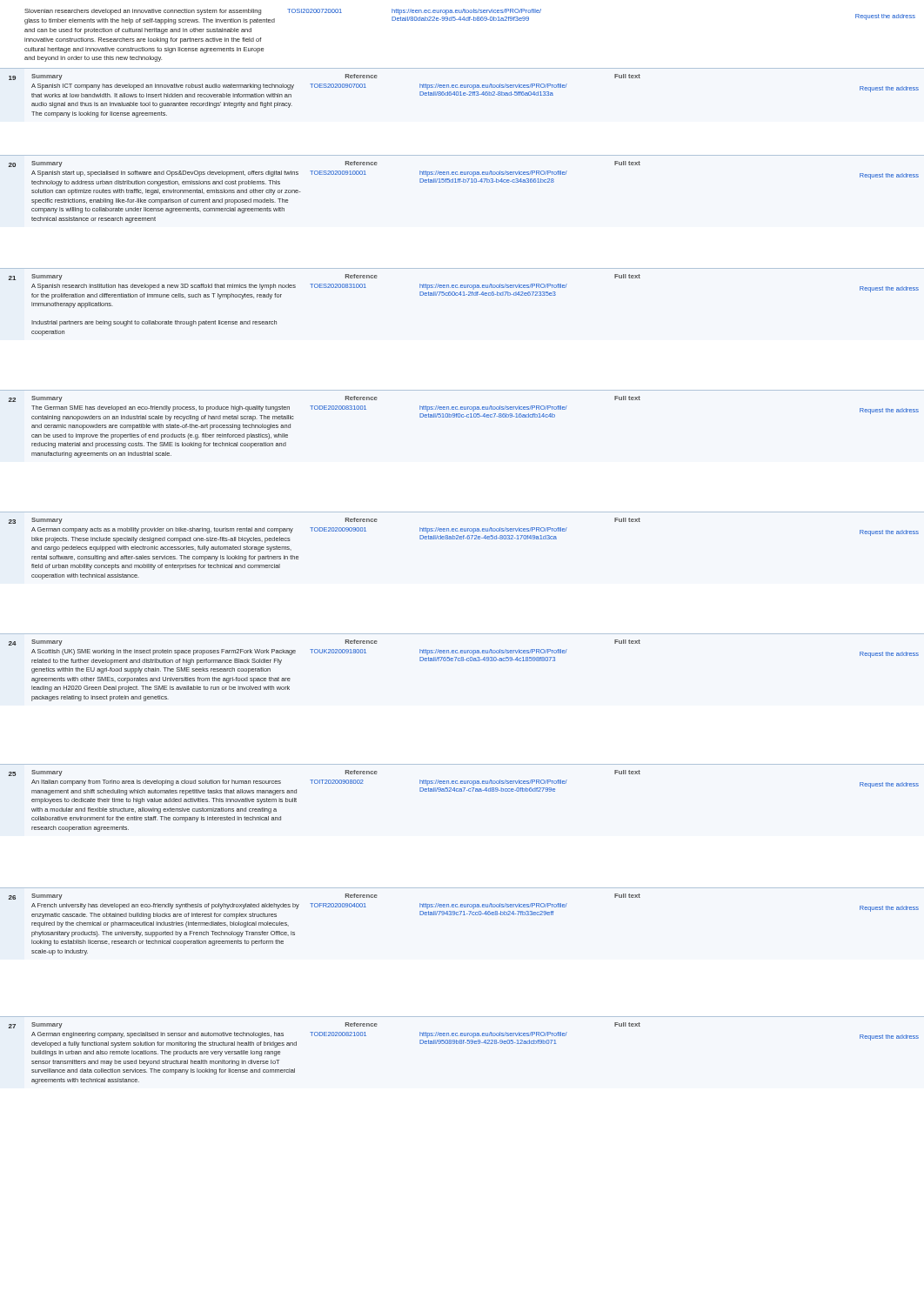Locate the table with the text "27 Summary A"
Image resolution: width=924 pixels, height=1305 pixels.
pos(462,1052)
